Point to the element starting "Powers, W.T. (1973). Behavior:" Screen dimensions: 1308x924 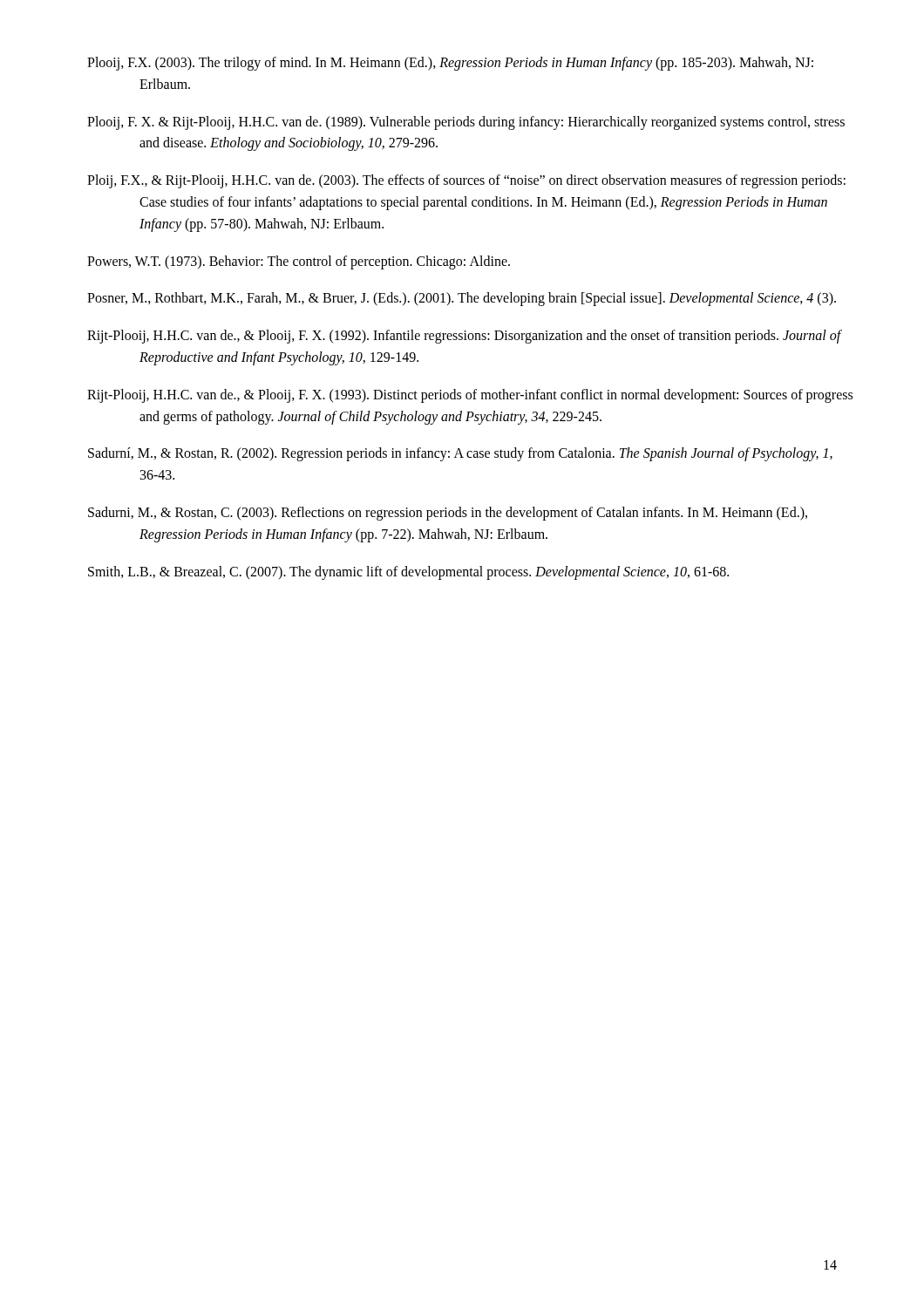(x=299, y=261)
